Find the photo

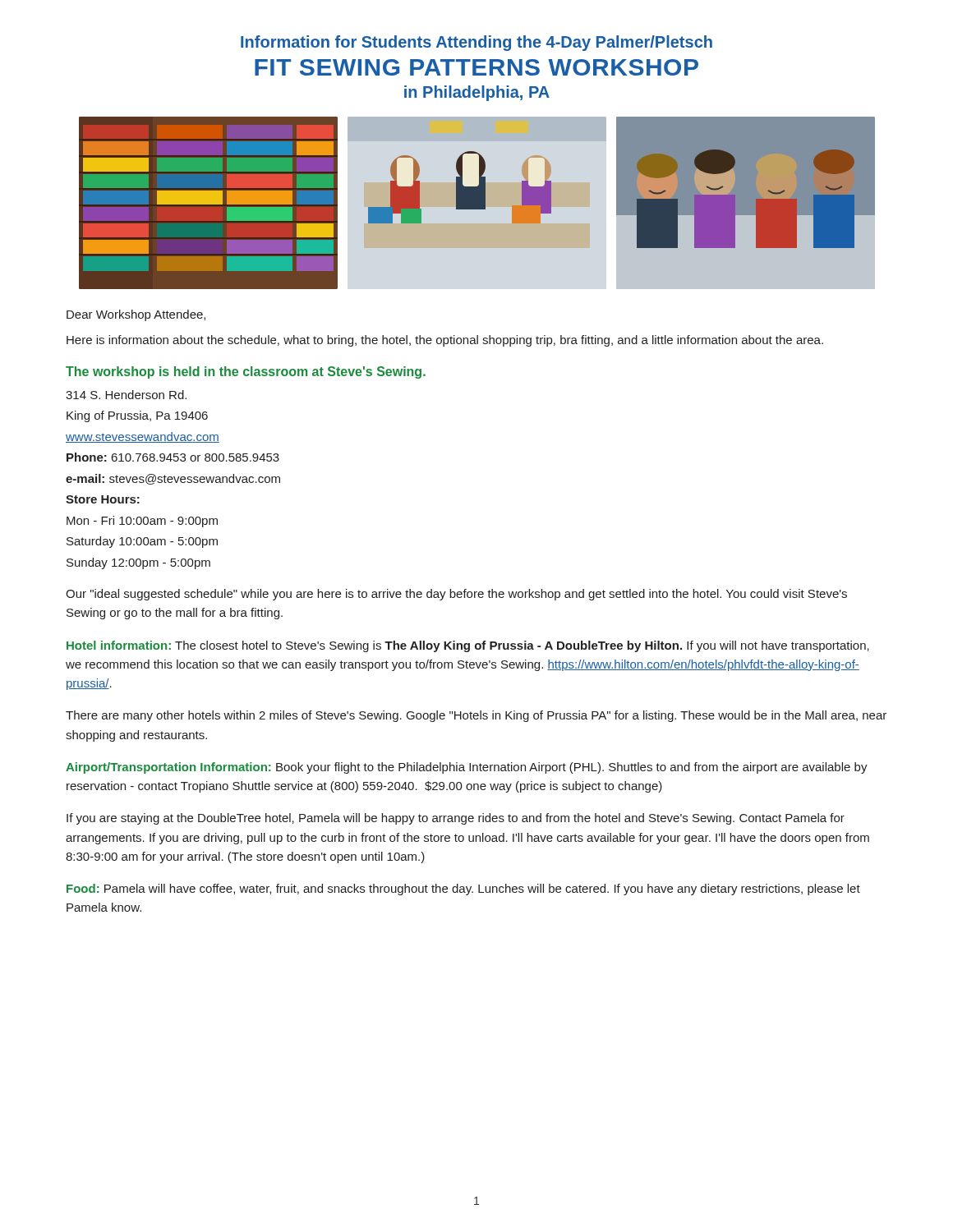click(476, 203)
